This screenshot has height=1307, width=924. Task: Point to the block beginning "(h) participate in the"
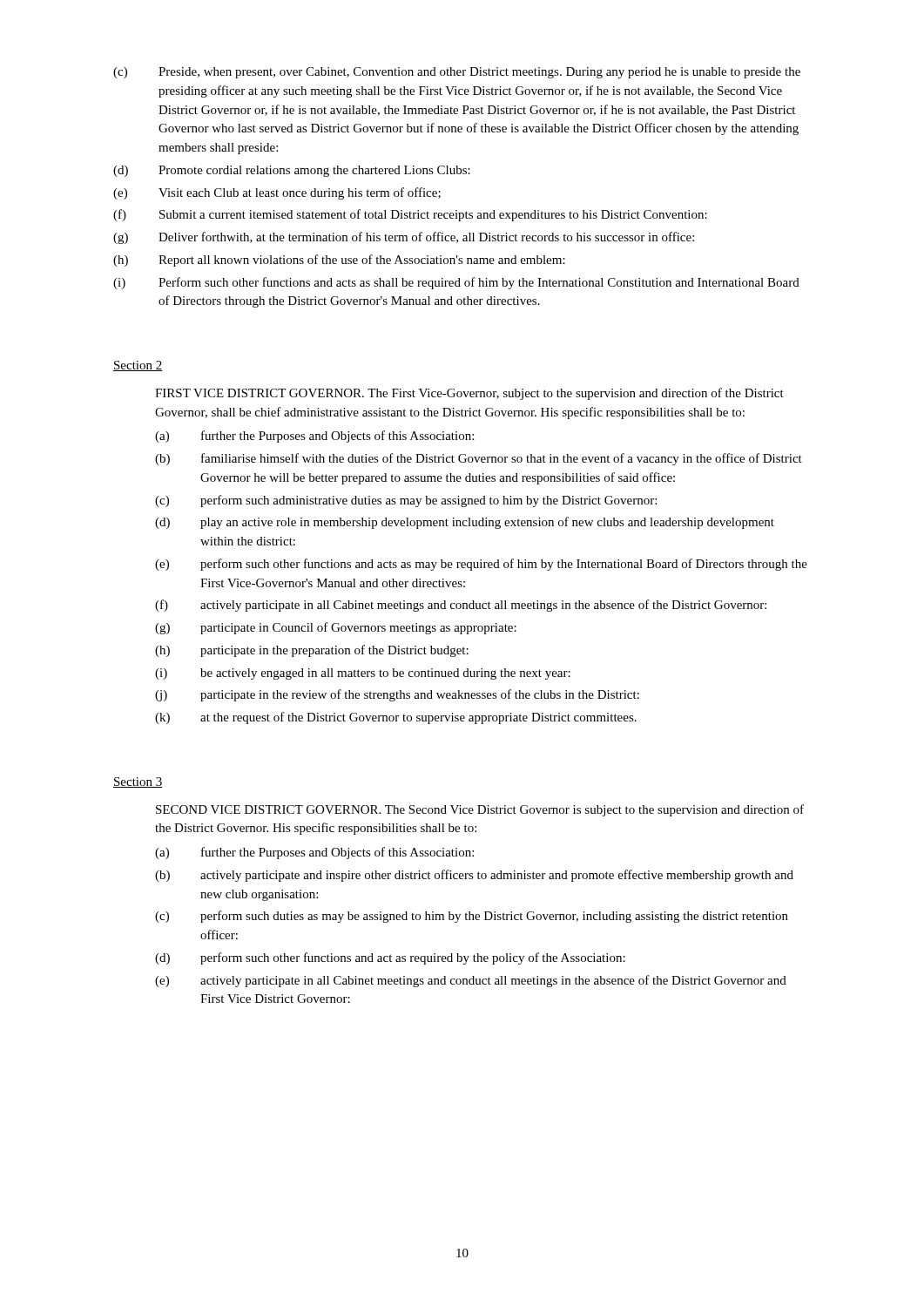pos(312,651)
